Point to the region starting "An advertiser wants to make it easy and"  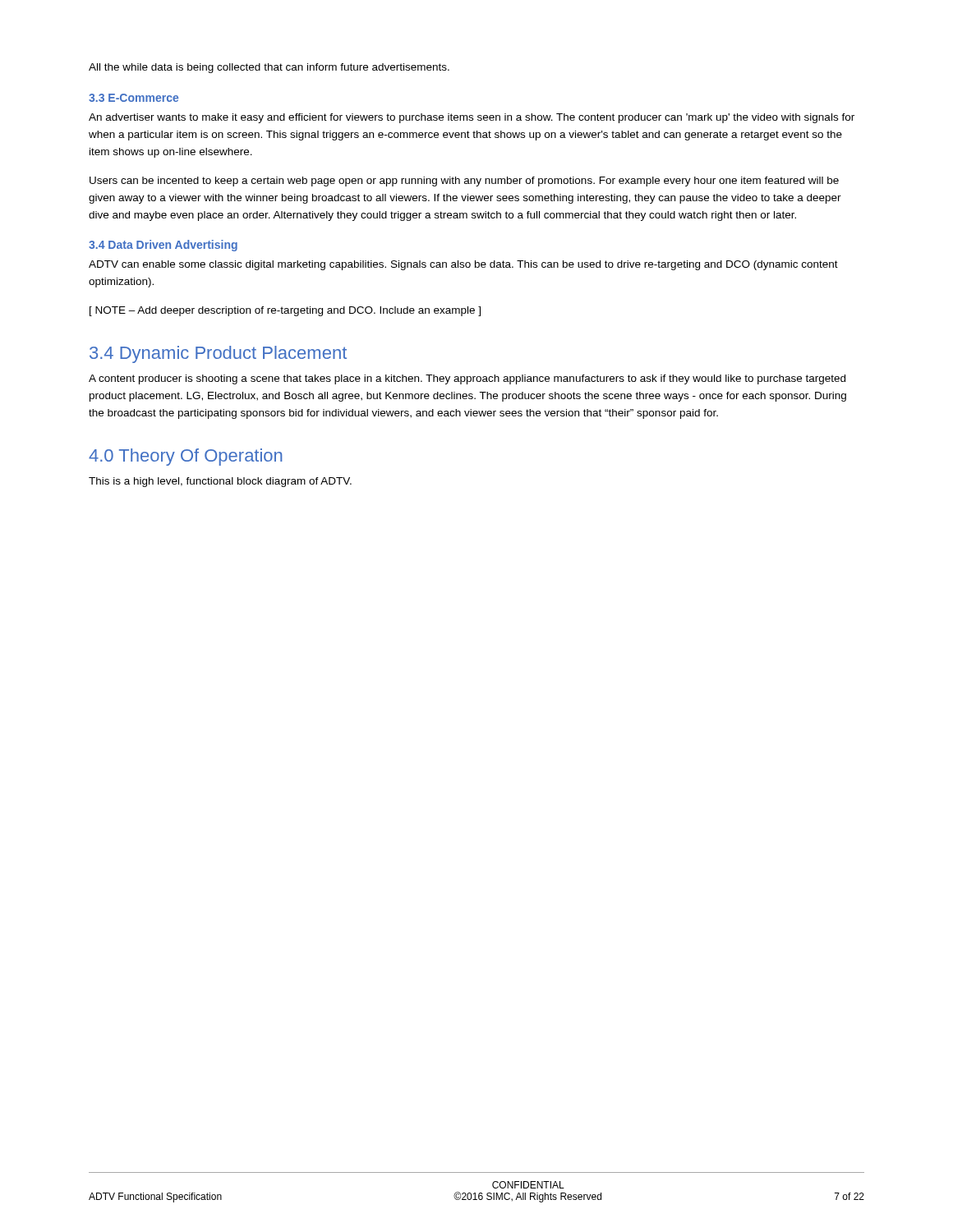[x=472, y=134]
